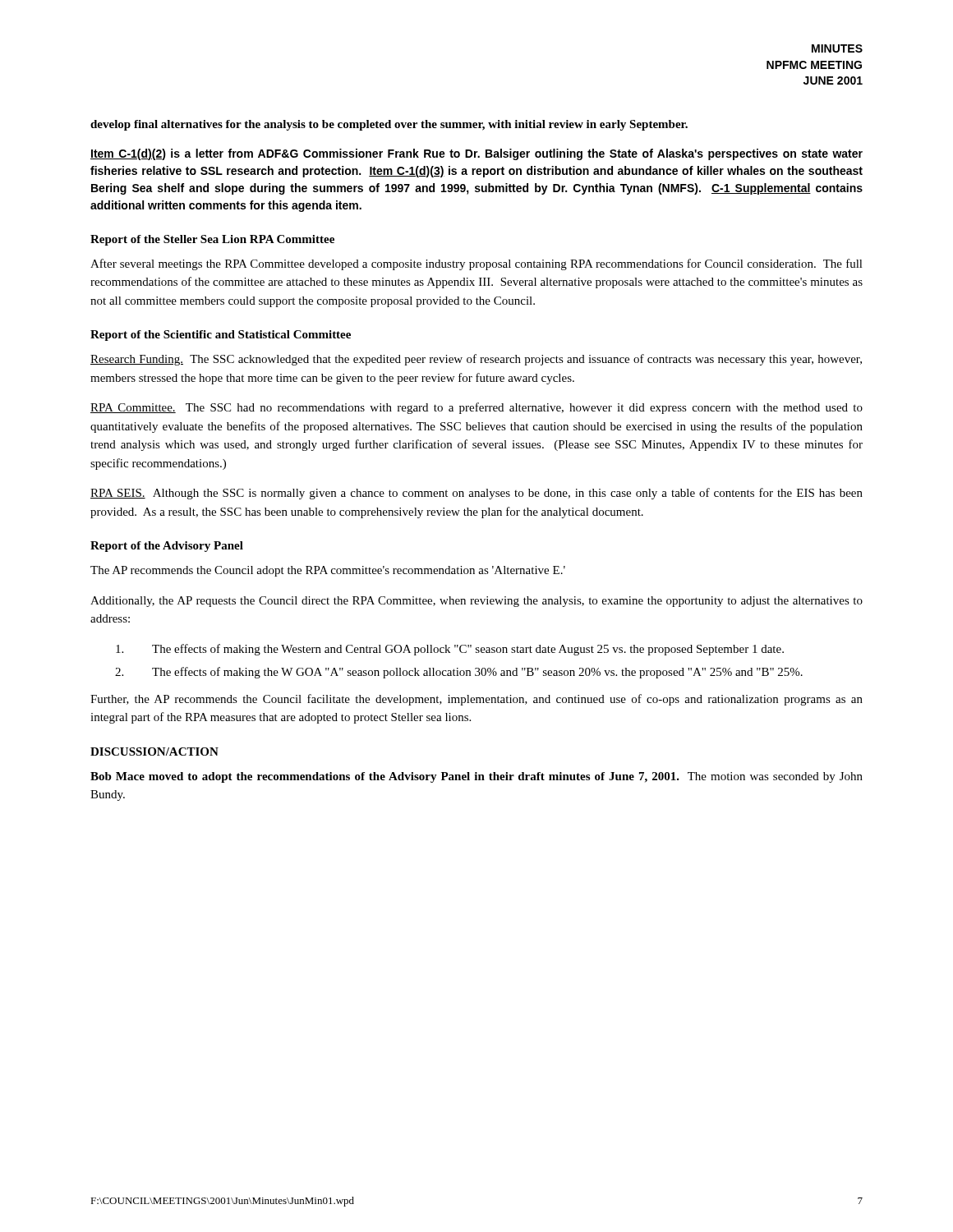The image size is (953, 1232).
Task: Click on the text block that reads "RPA Committee. The"
Action: tap(476, 435)
